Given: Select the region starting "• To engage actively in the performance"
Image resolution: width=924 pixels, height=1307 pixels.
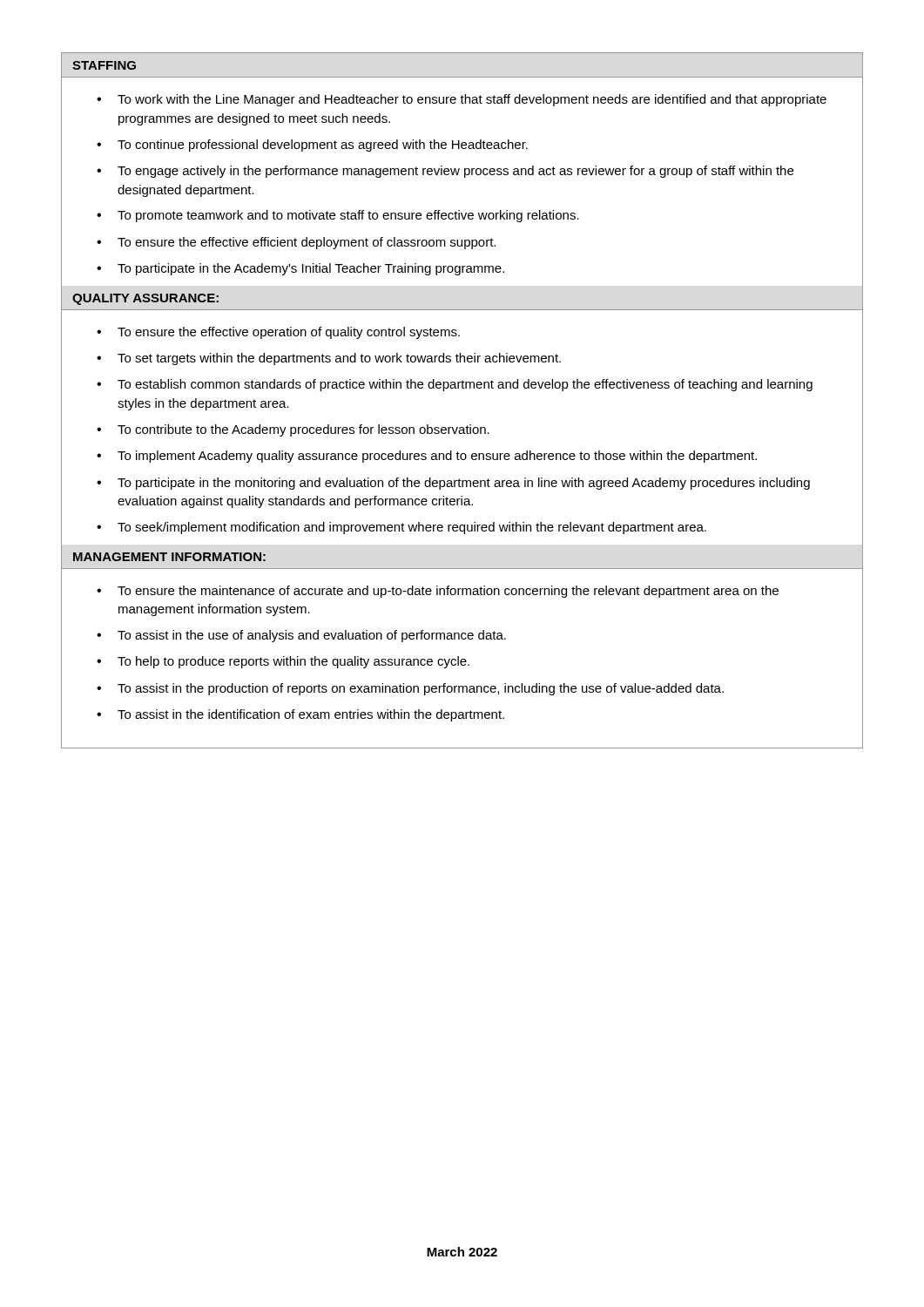Looking at the screenshot, I should tap(471, 180).
